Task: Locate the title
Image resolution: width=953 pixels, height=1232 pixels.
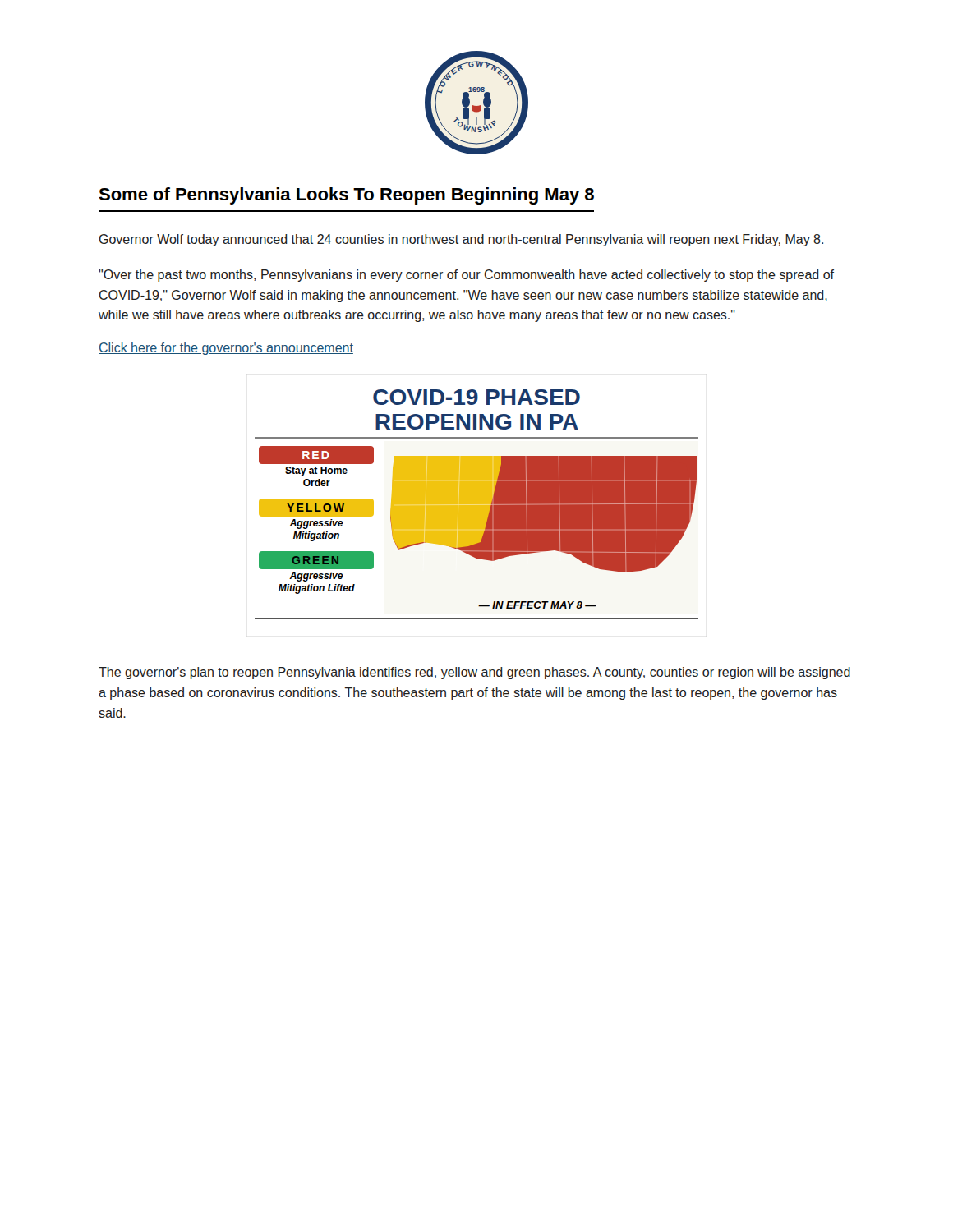Action: click(346, 198)
